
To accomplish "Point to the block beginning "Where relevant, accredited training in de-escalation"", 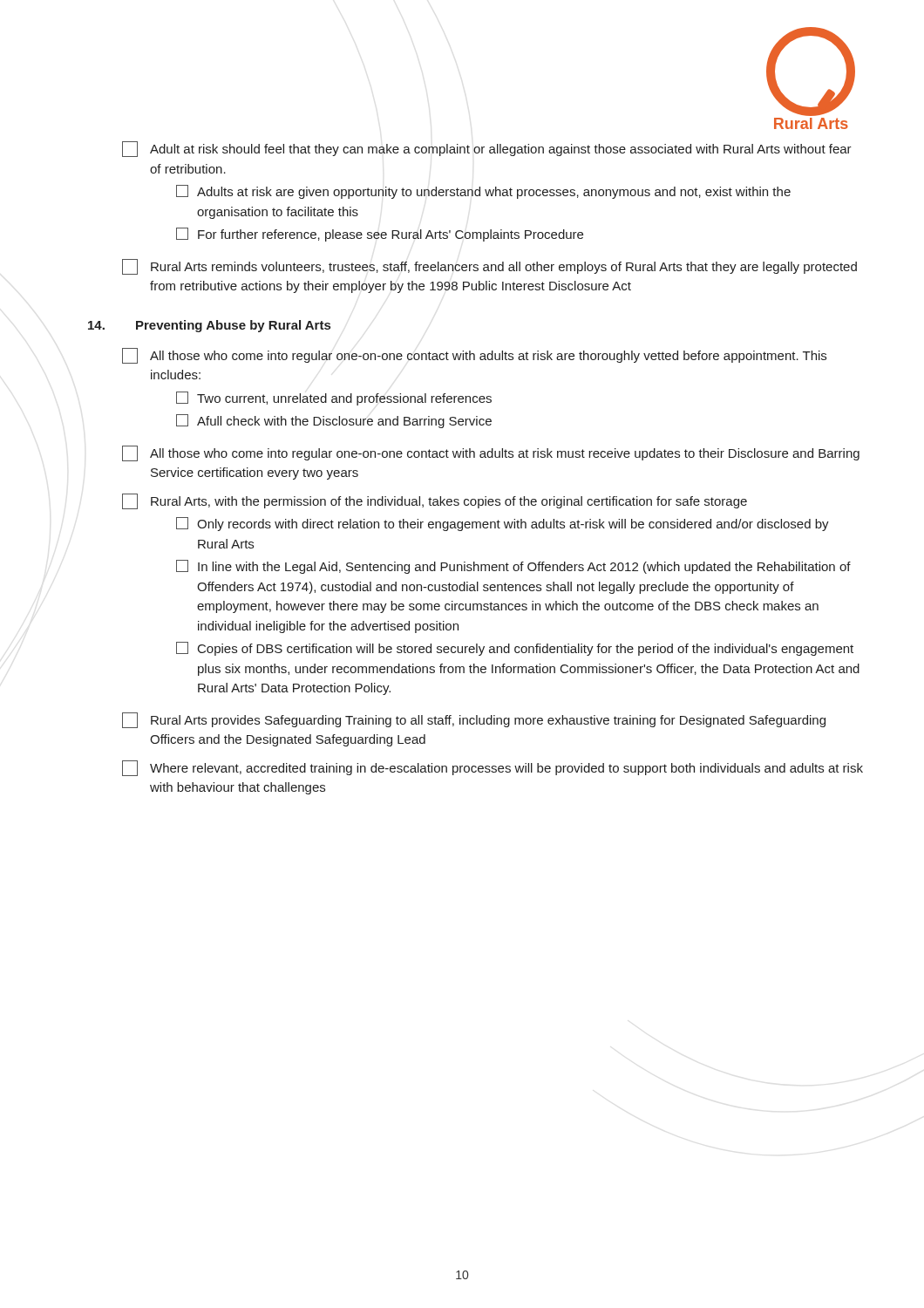I will point(493,778).
